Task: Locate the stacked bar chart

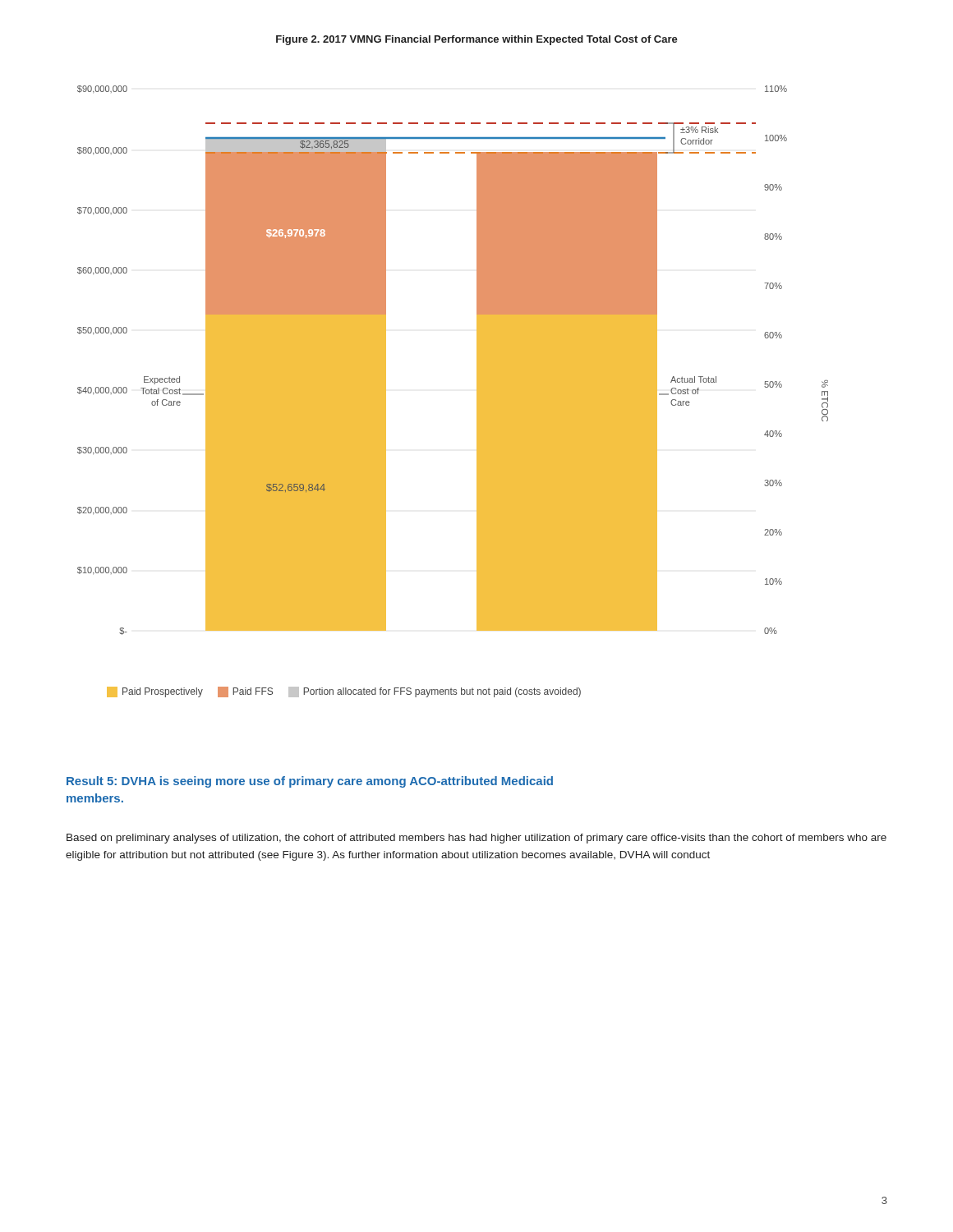Action: point(476,368)
